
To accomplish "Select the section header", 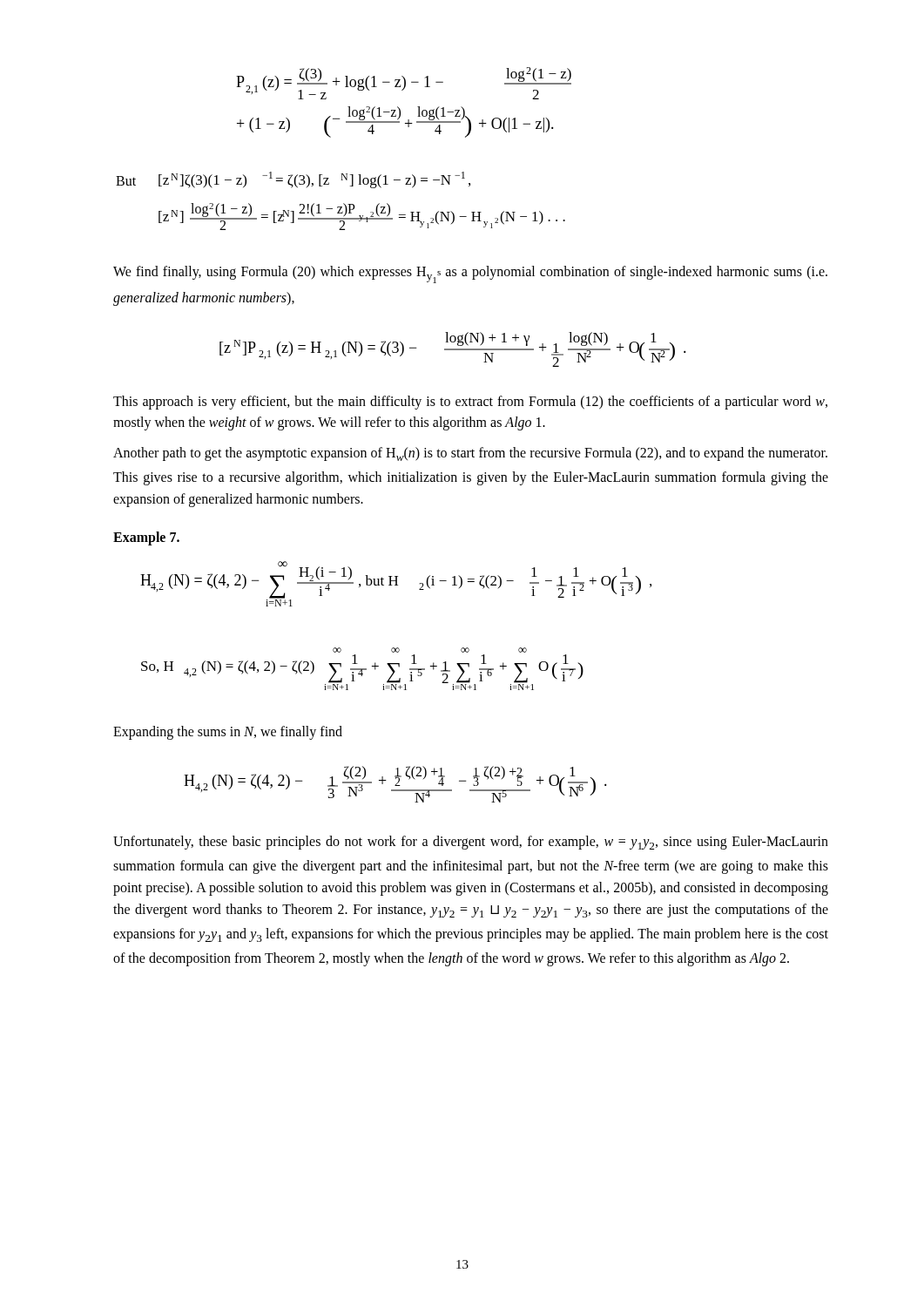I will 147,537.
